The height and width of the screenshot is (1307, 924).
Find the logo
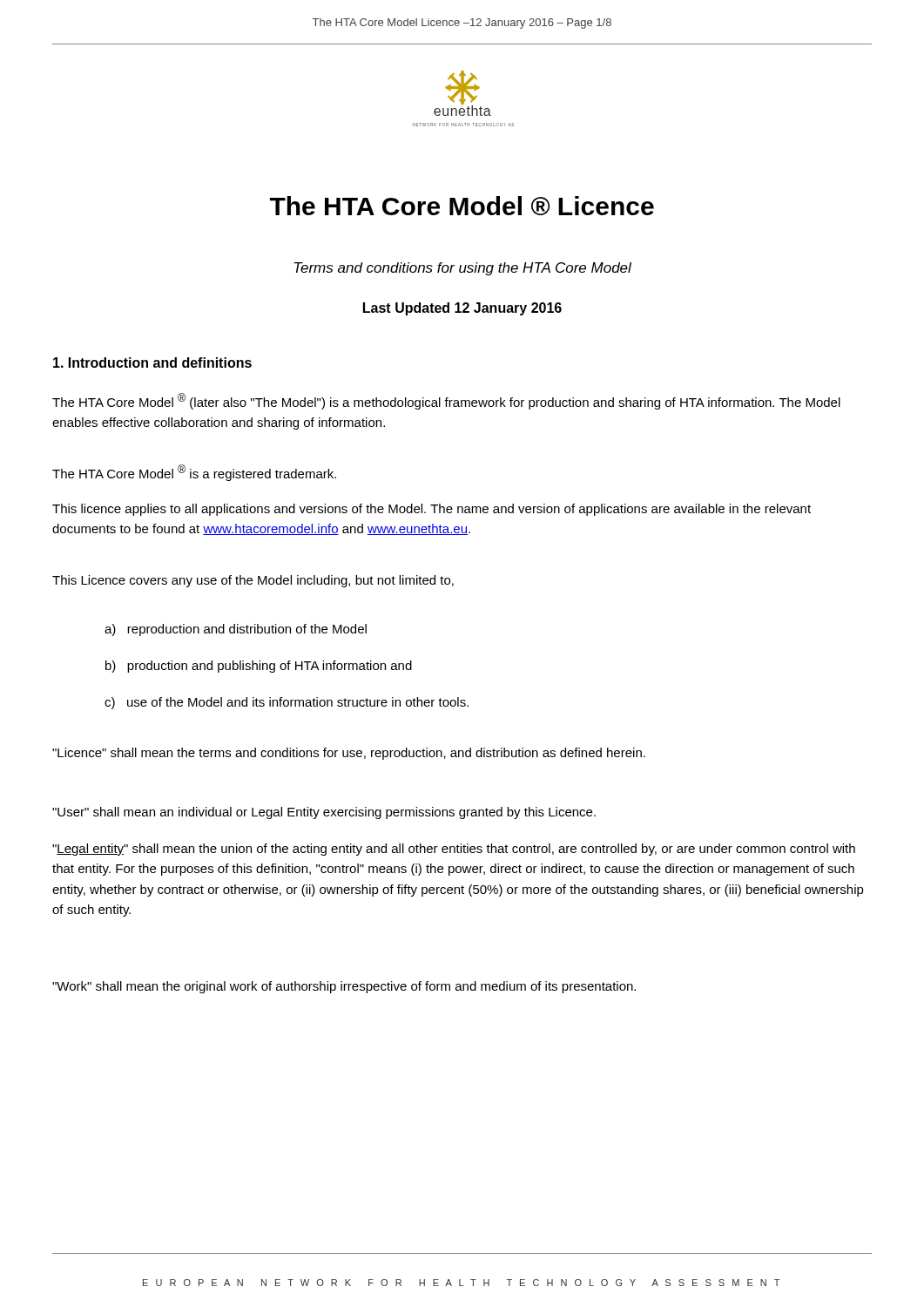pyautogui.click(x=462, y=96)
